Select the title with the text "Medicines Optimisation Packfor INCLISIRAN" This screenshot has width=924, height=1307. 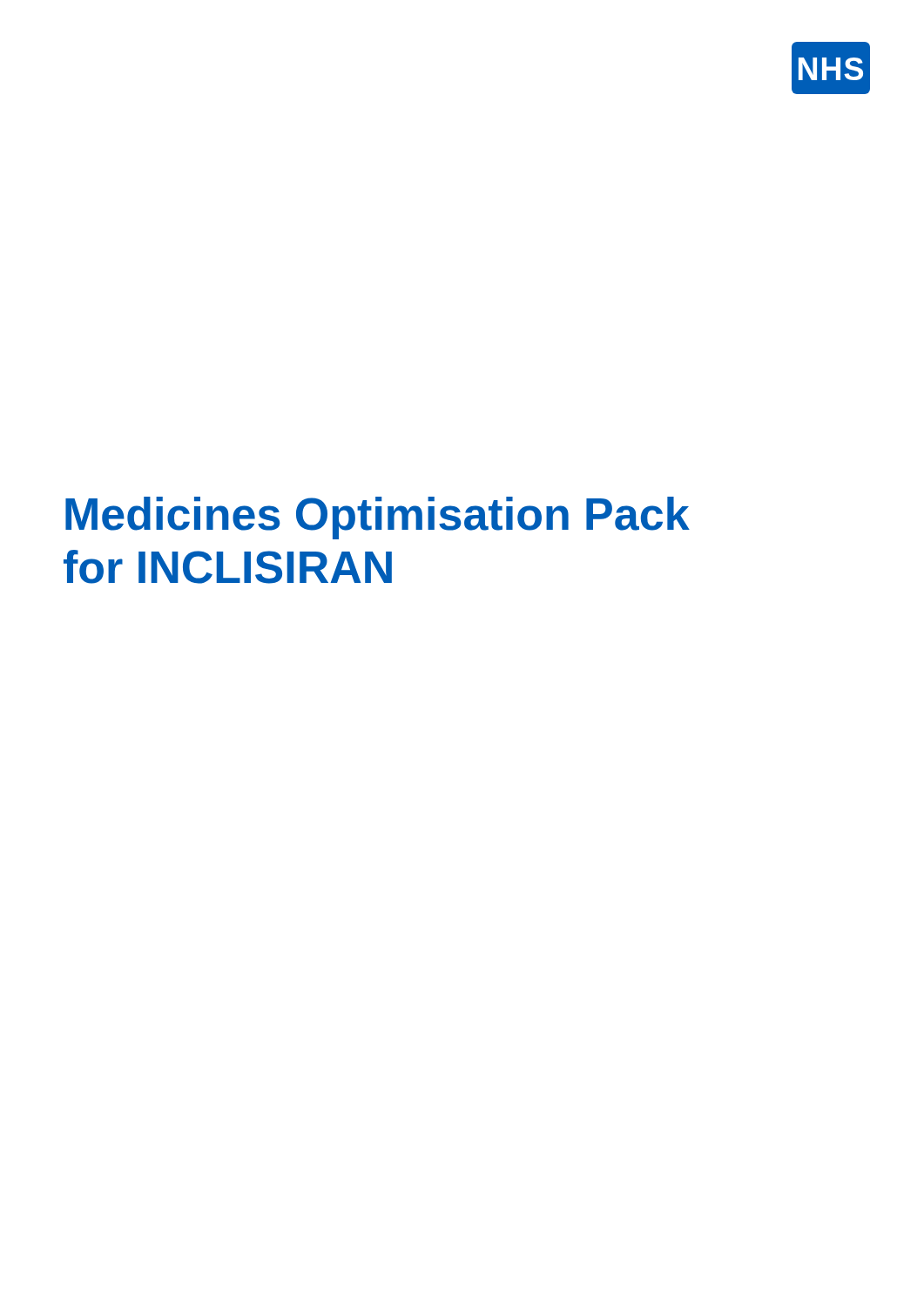coord(389,541)
